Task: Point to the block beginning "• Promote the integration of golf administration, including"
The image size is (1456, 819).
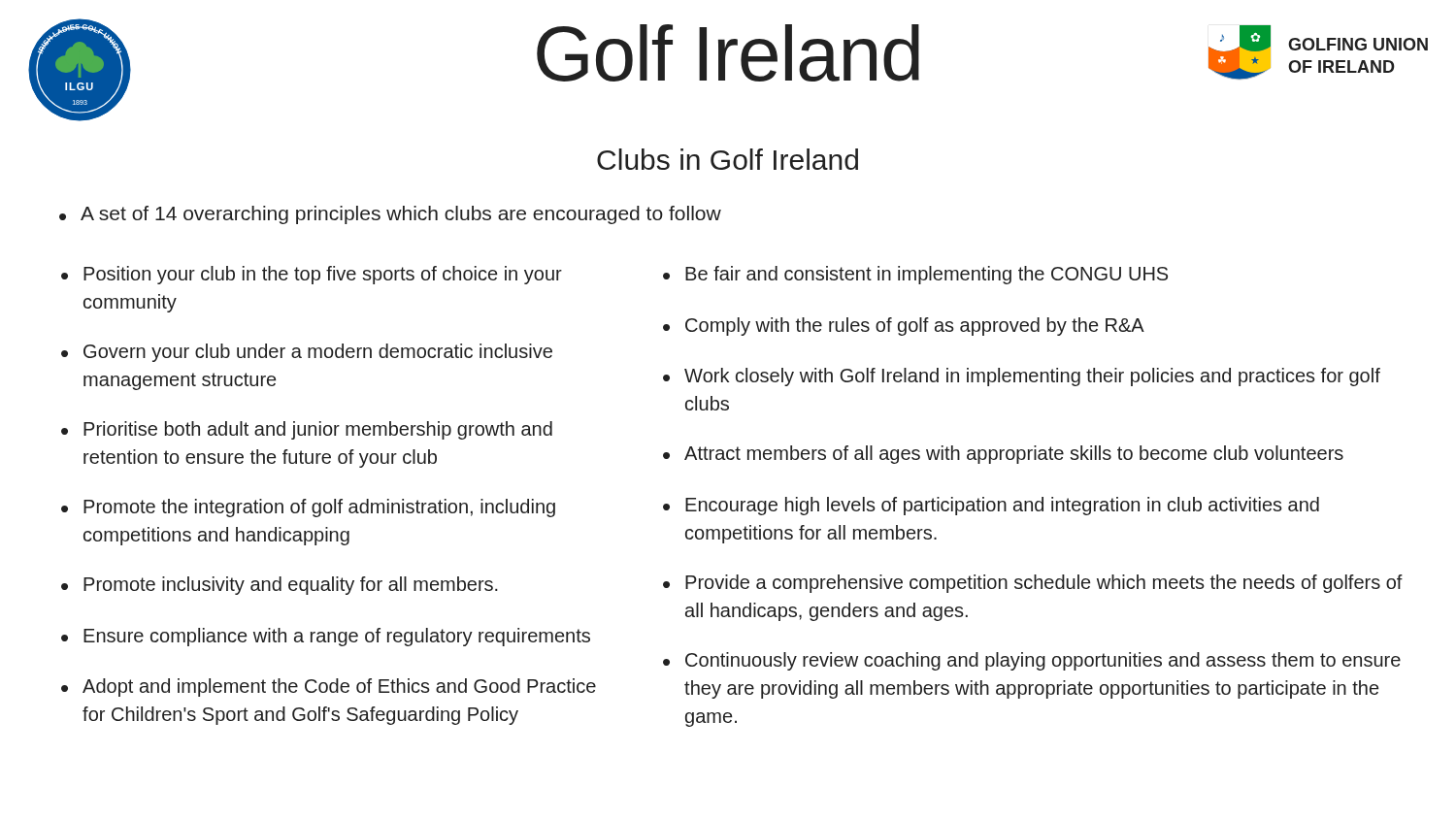Action: pyautogui.click(x=332, y=521)
